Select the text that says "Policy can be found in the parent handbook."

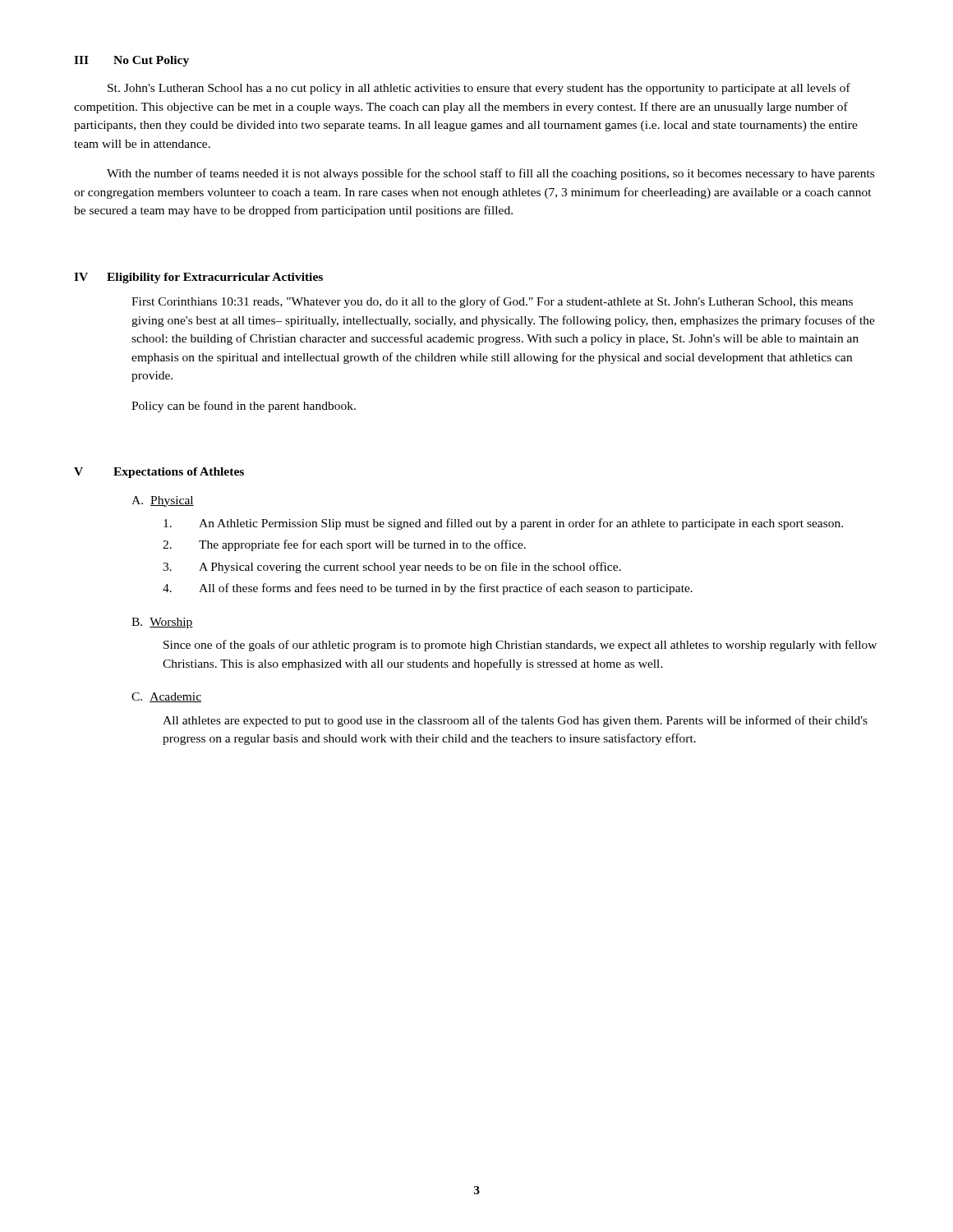pos(244,405)
